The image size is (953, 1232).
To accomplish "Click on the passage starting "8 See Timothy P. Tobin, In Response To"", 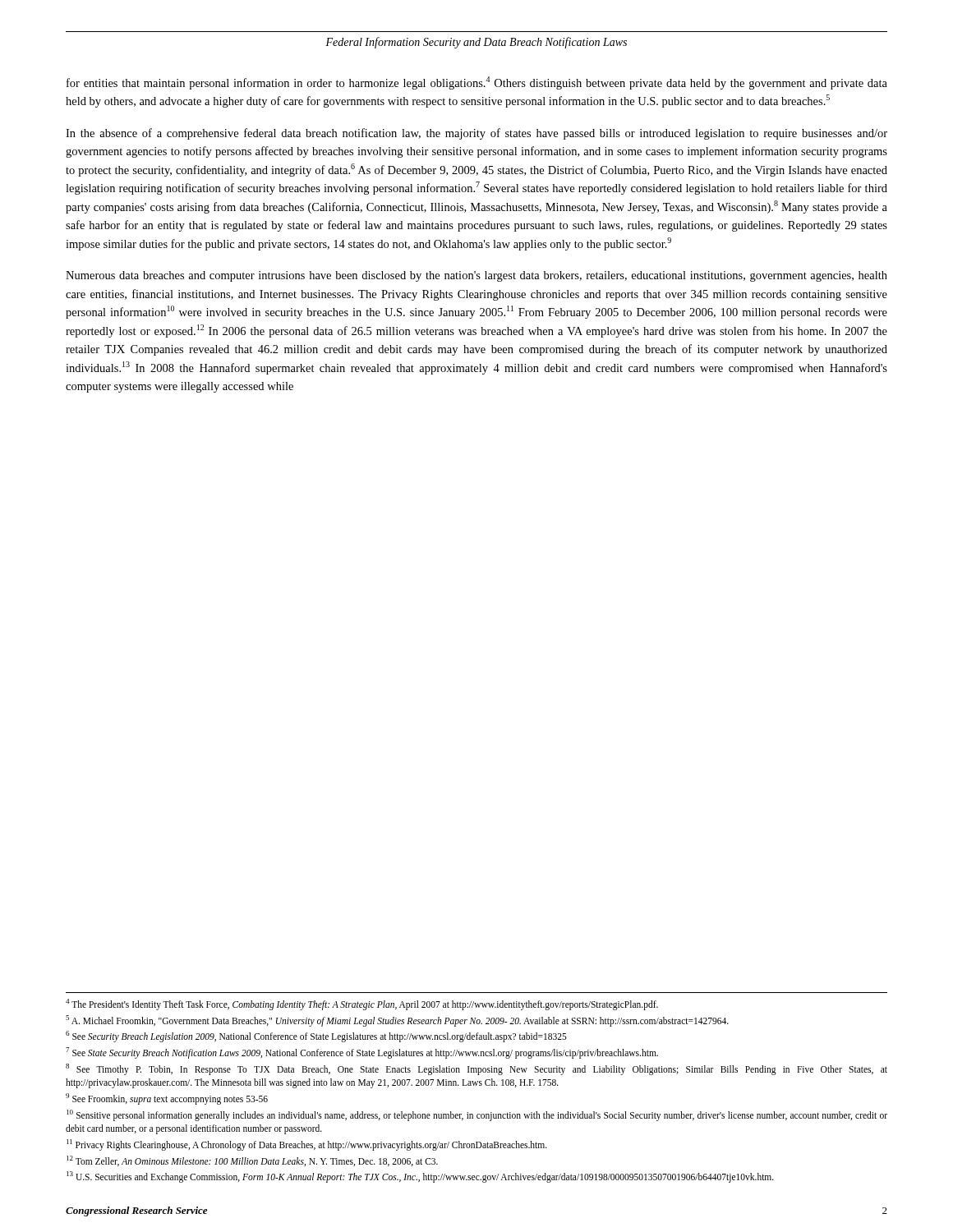I will coord(476,1075).
